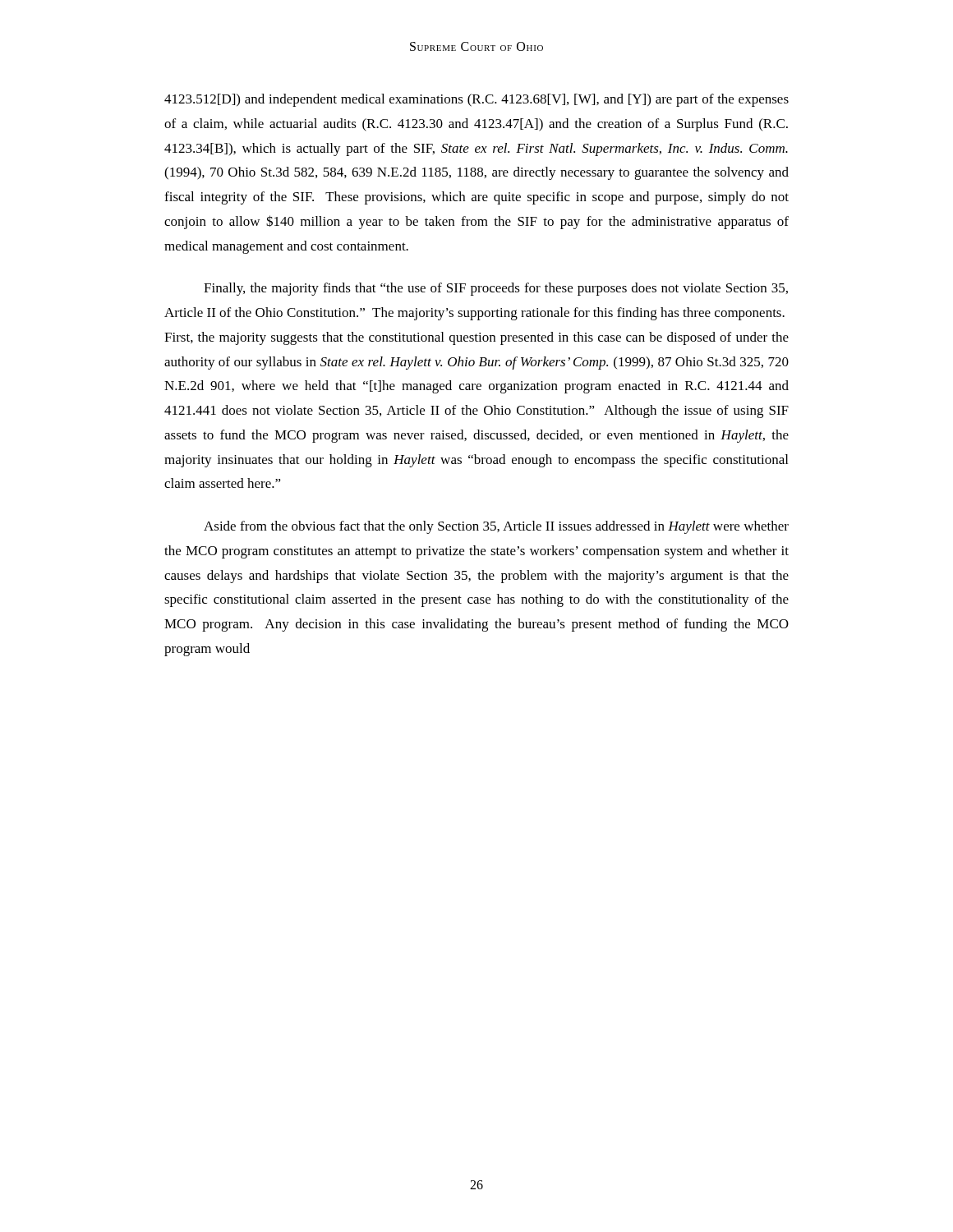Select the block starting "Aside from the obvious fact that the"
Image resolution: width=953 pixels, height=1232 pixels.
click(x=476, y=587)
